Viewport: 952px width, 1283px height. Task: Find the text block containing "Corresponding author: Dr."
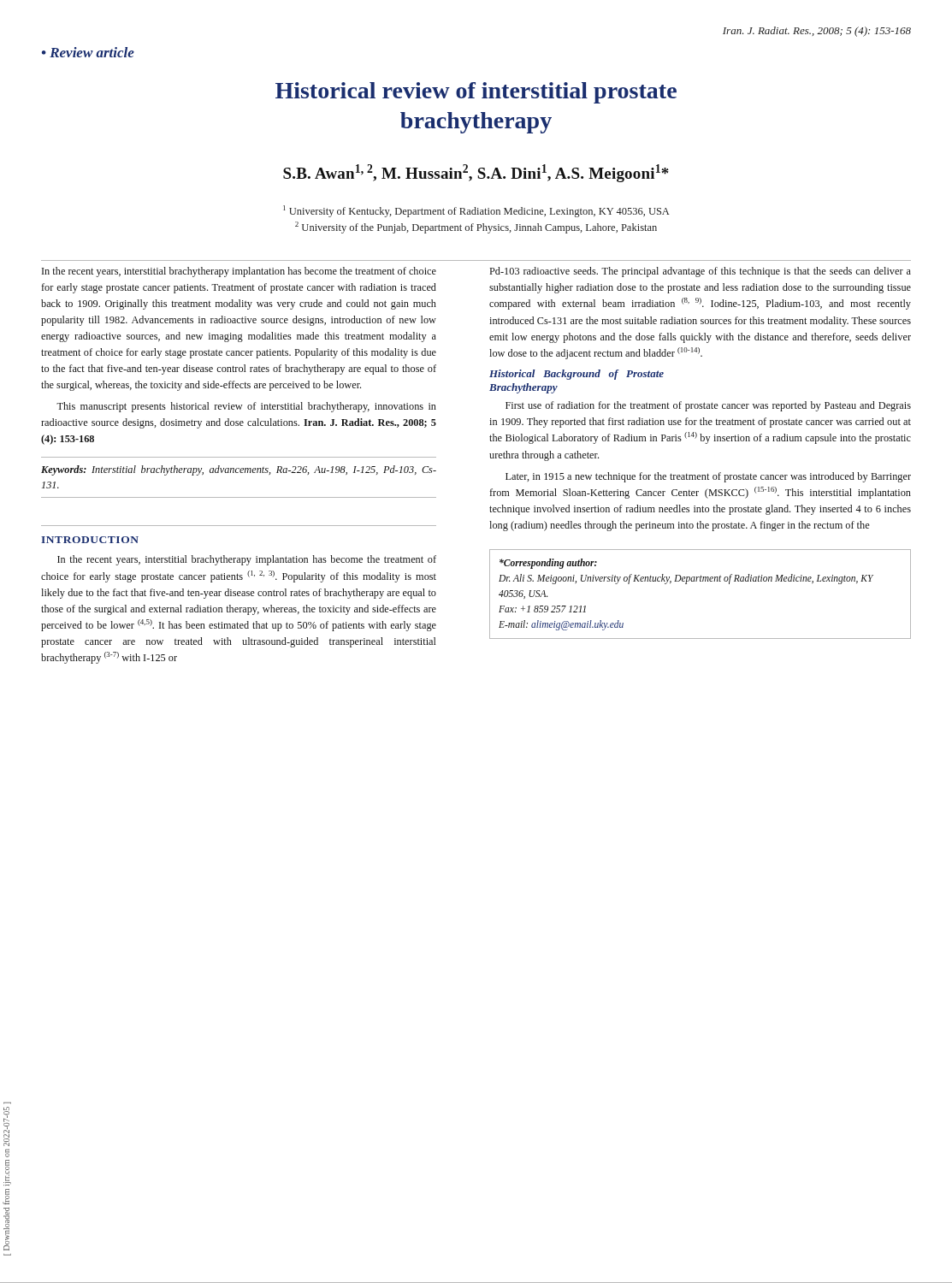coord(686,594)
